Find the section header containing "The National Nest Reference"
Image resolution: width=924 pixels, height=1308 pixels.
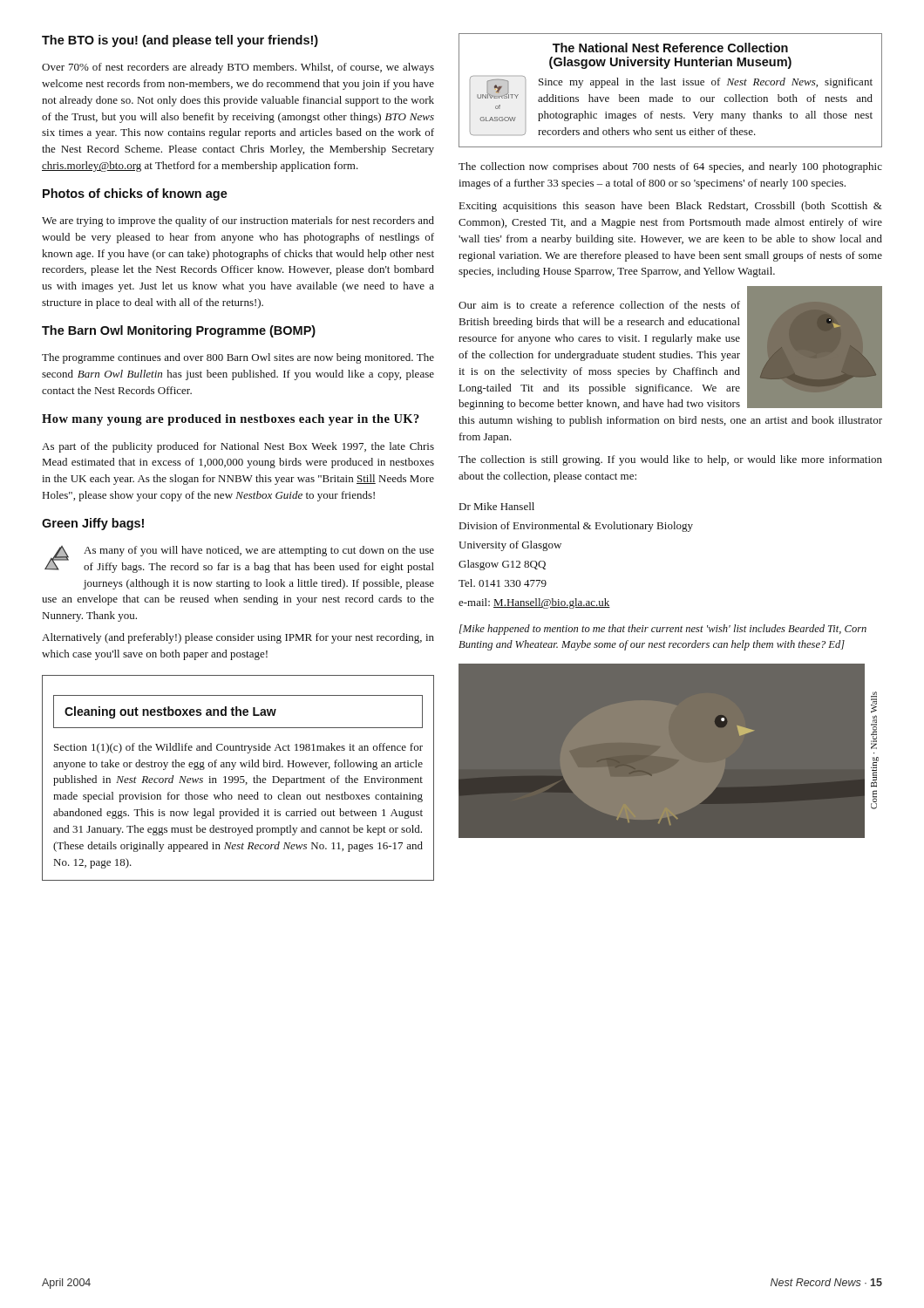[x=670, y=90]
